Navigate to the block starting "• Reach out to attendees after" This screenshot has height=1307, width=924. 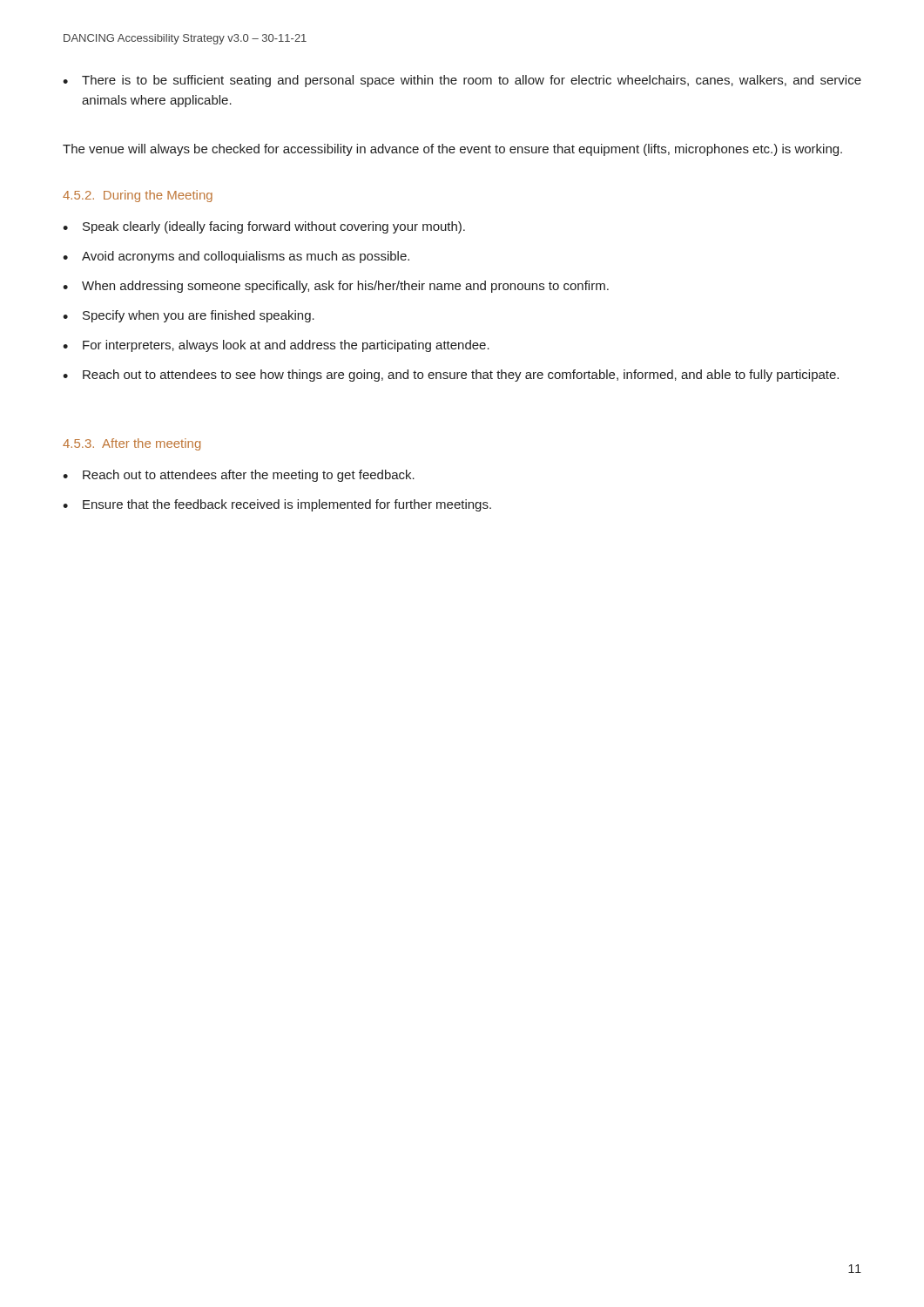coord(239,476)
